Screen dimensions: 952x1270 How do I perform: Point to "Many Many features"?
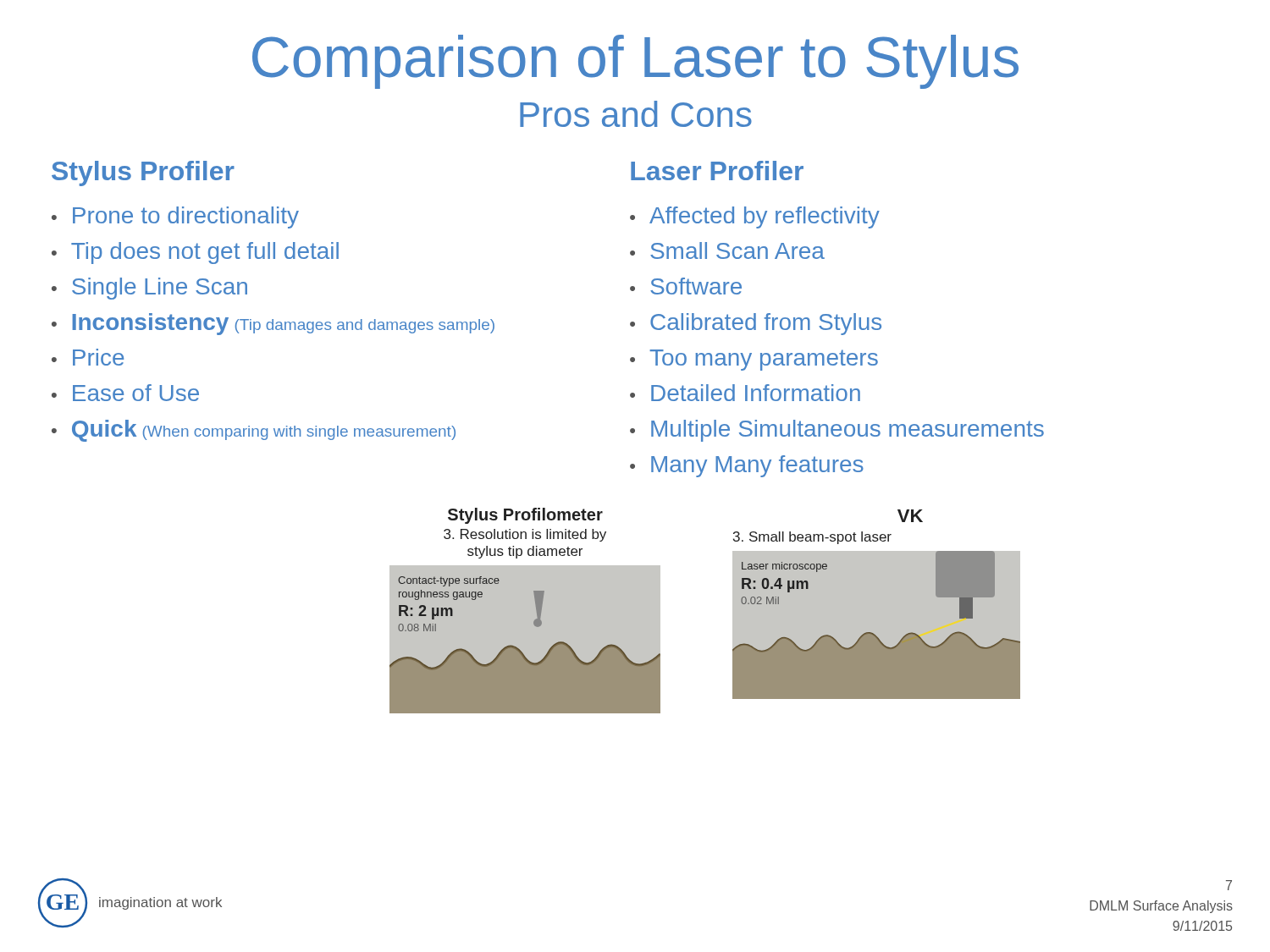(757, 464)
